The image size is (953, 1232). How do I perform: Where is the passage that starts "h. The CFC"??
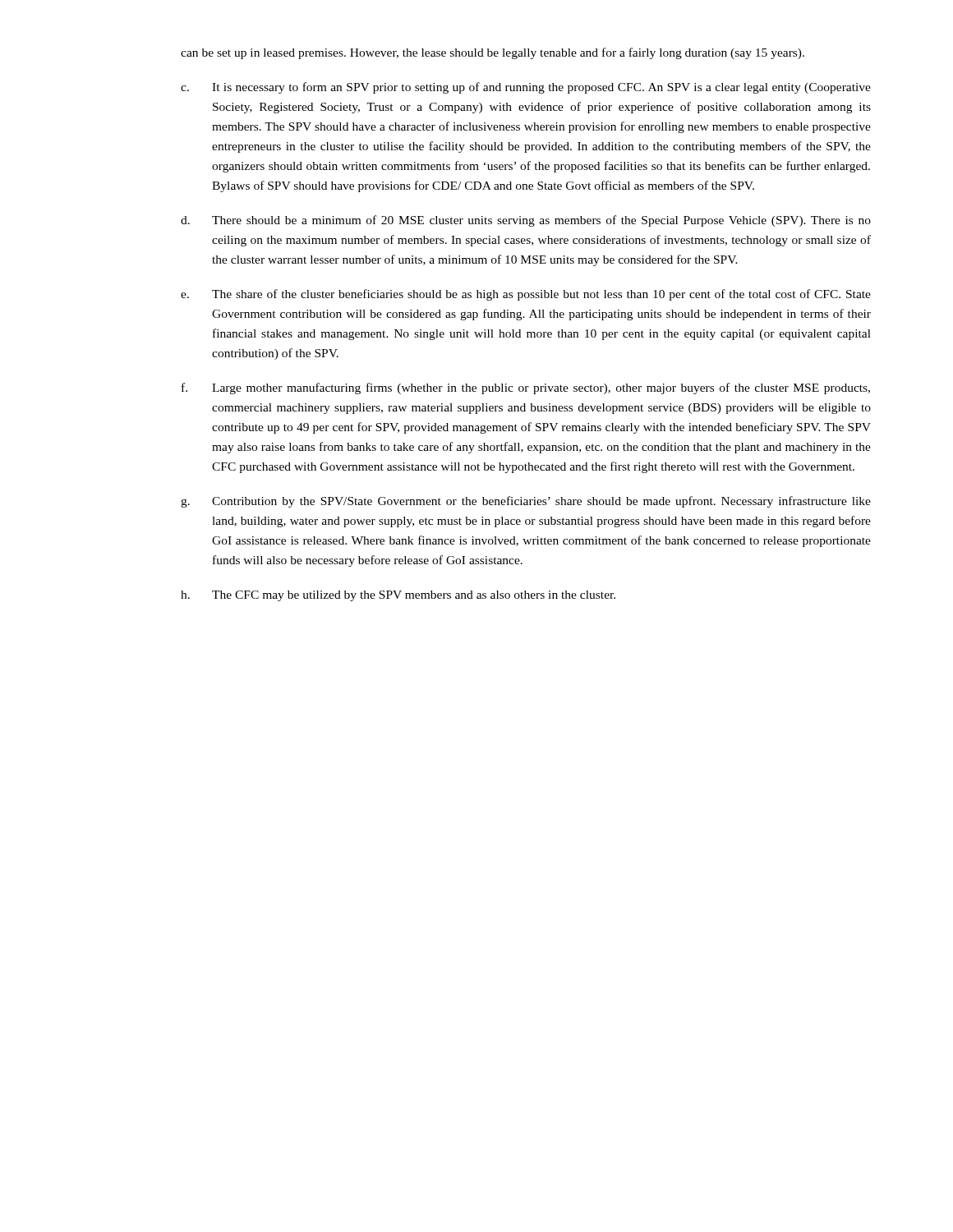(x=526, y=595)
